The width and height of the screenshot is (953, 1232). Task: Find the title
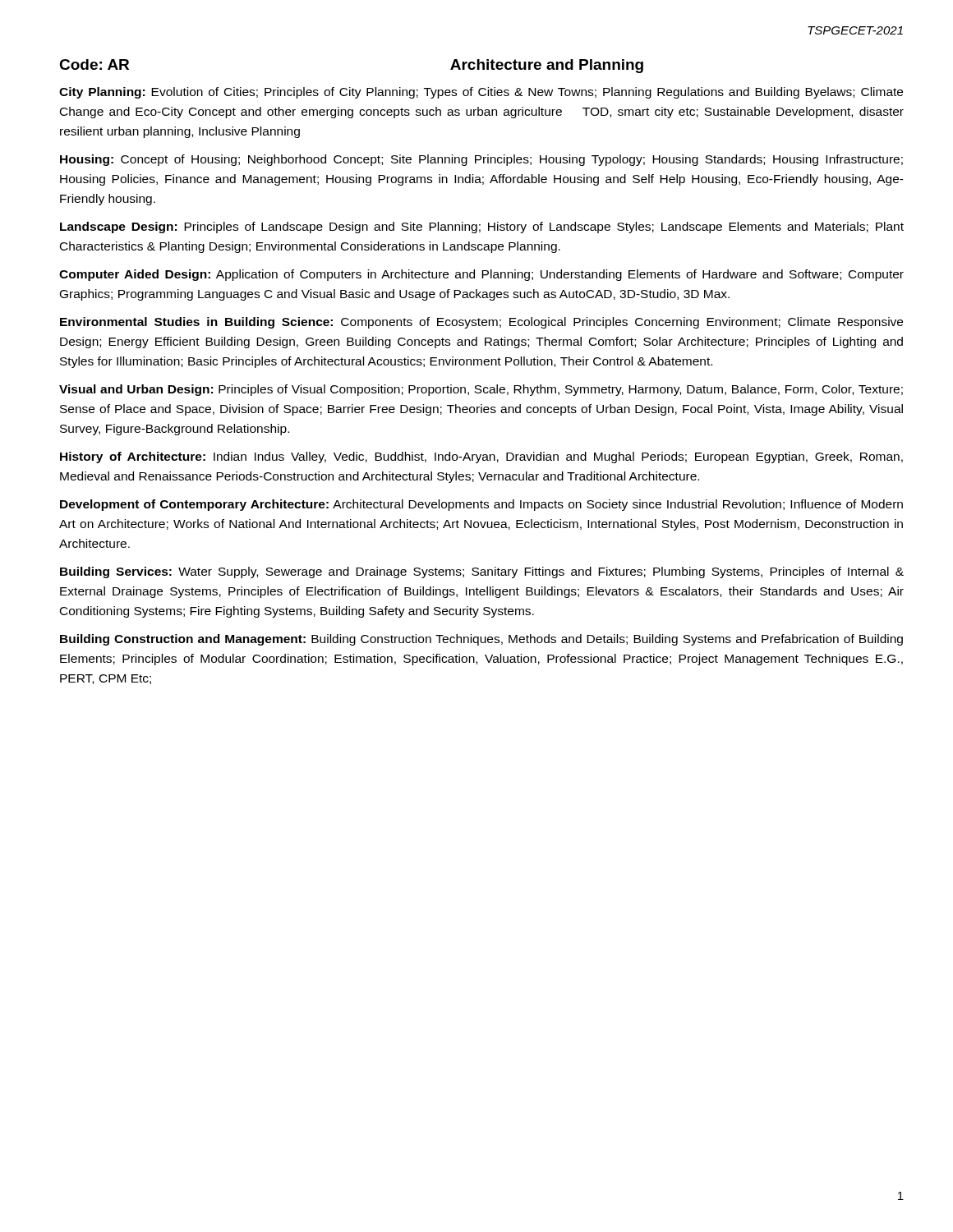pos(481,65)
